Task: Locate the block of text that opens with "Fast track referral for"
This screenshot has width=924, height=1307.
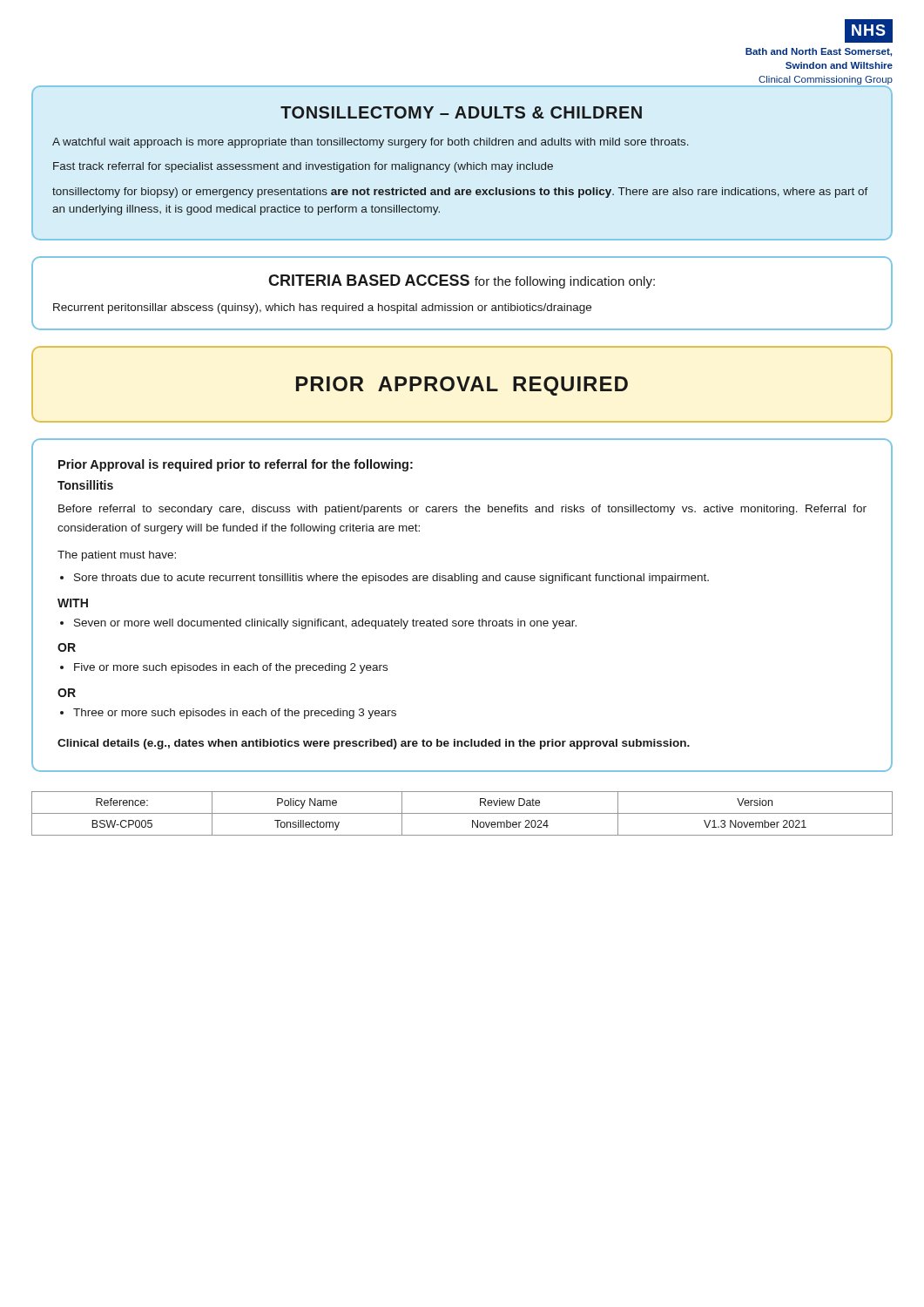Action: [303, 166]
